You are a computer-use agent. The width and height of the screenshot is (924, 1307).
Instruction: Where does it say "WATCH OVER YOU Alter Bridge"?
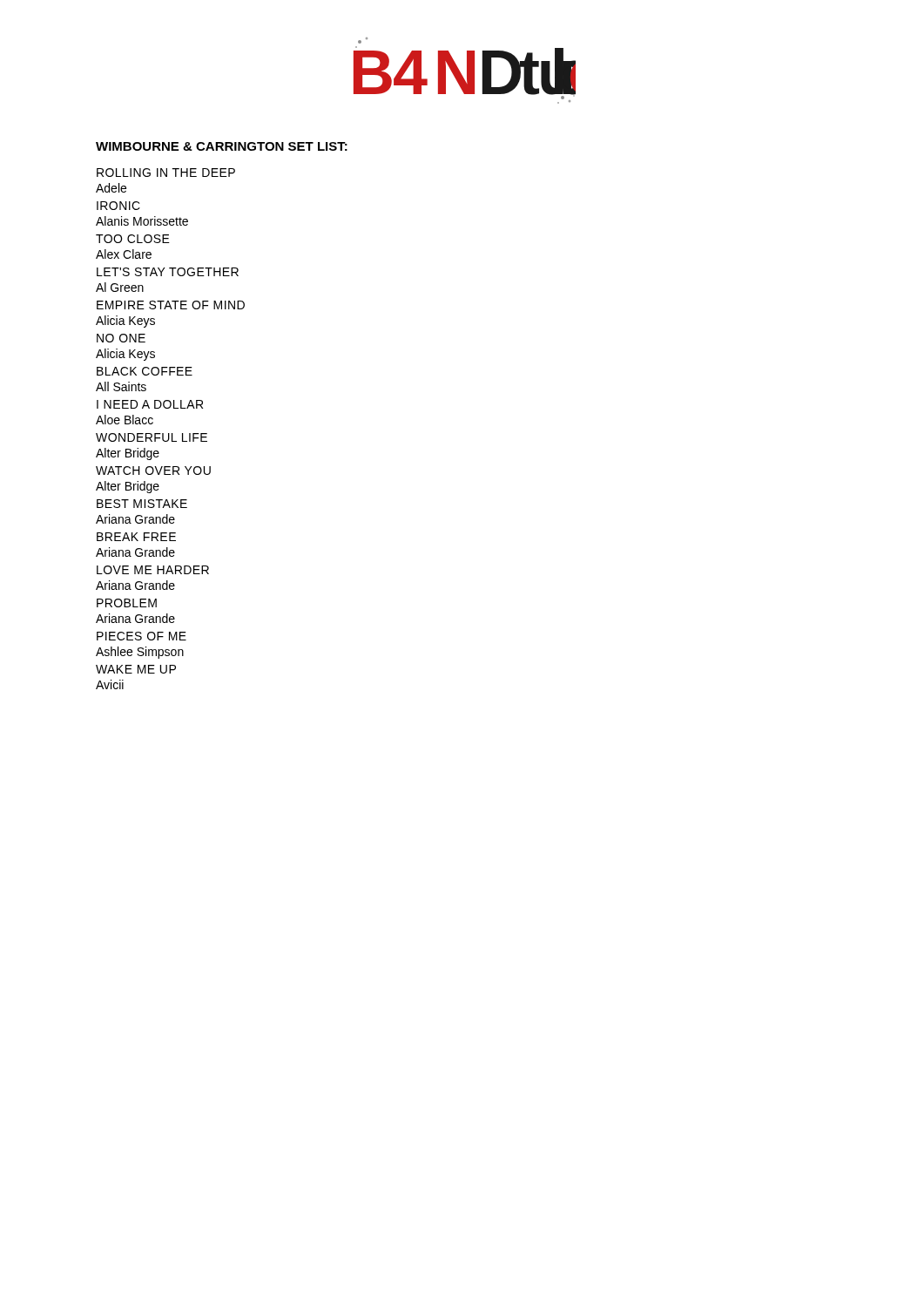coord(153,471)
